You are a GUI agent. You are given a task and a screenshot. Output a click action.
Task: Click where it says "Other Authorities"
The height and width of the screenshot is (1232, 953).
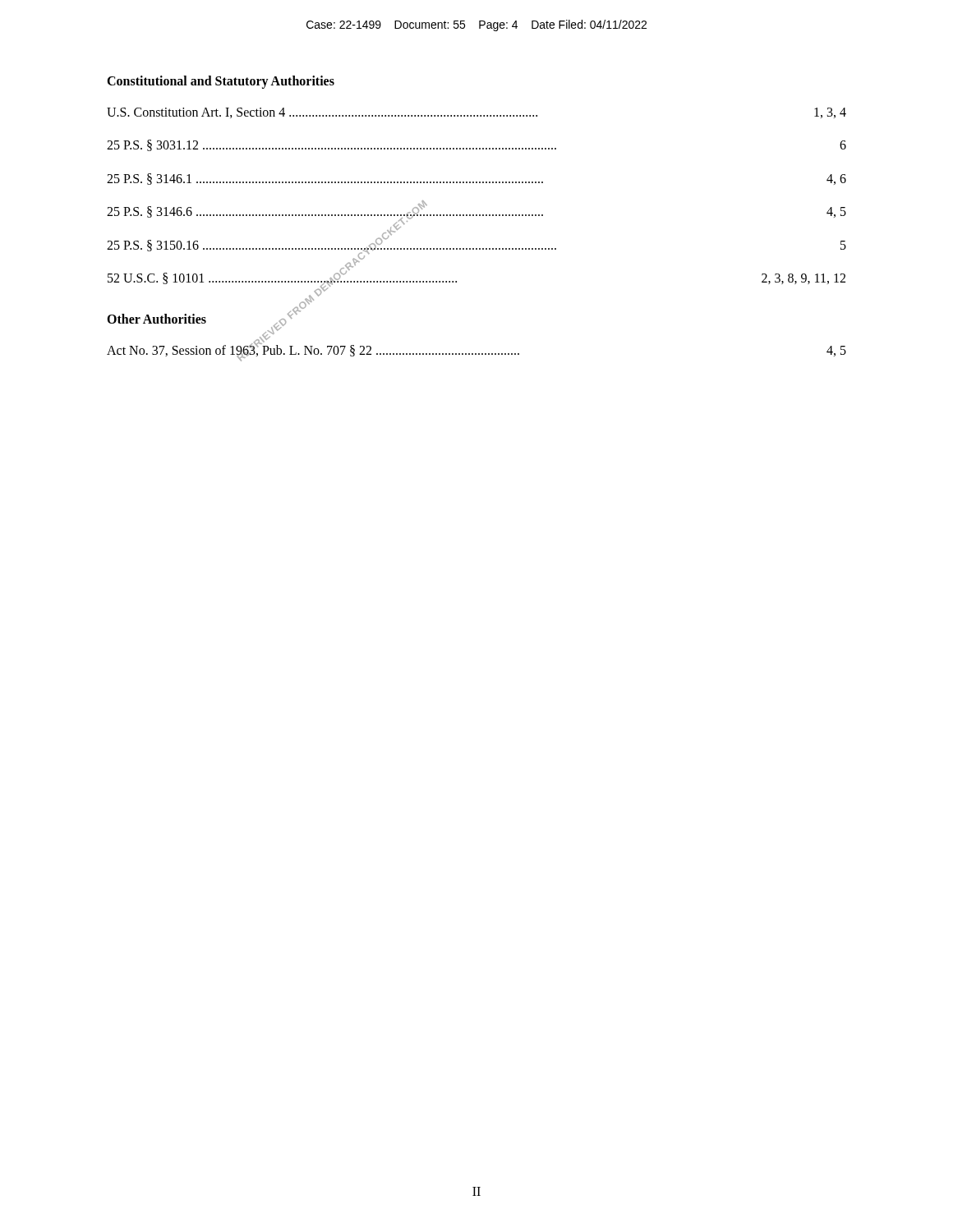[x=157, y=319]
